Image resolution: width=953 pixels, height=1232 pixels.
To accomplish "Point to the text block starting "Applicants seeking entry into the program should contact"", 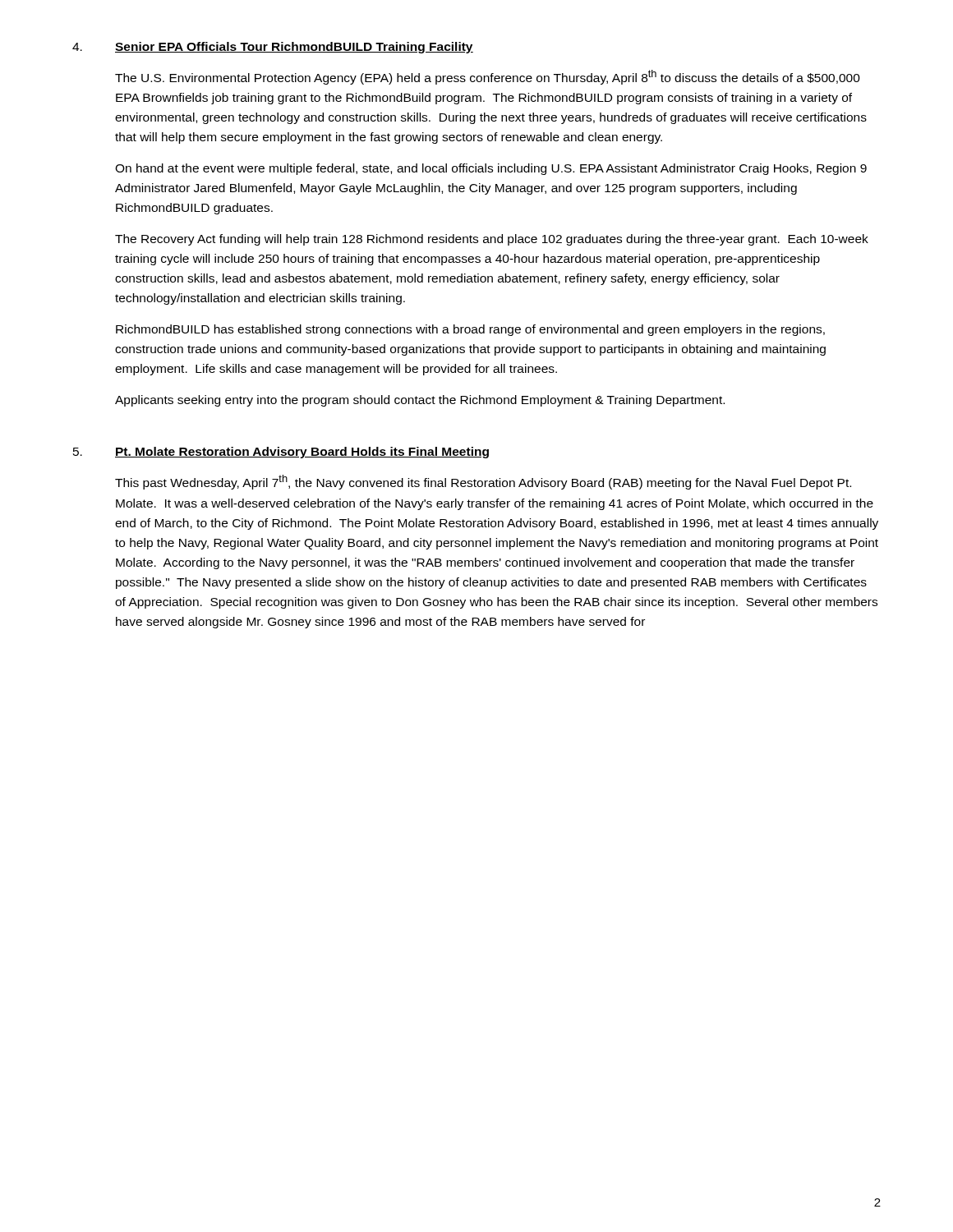I will [x=420, y=400].
